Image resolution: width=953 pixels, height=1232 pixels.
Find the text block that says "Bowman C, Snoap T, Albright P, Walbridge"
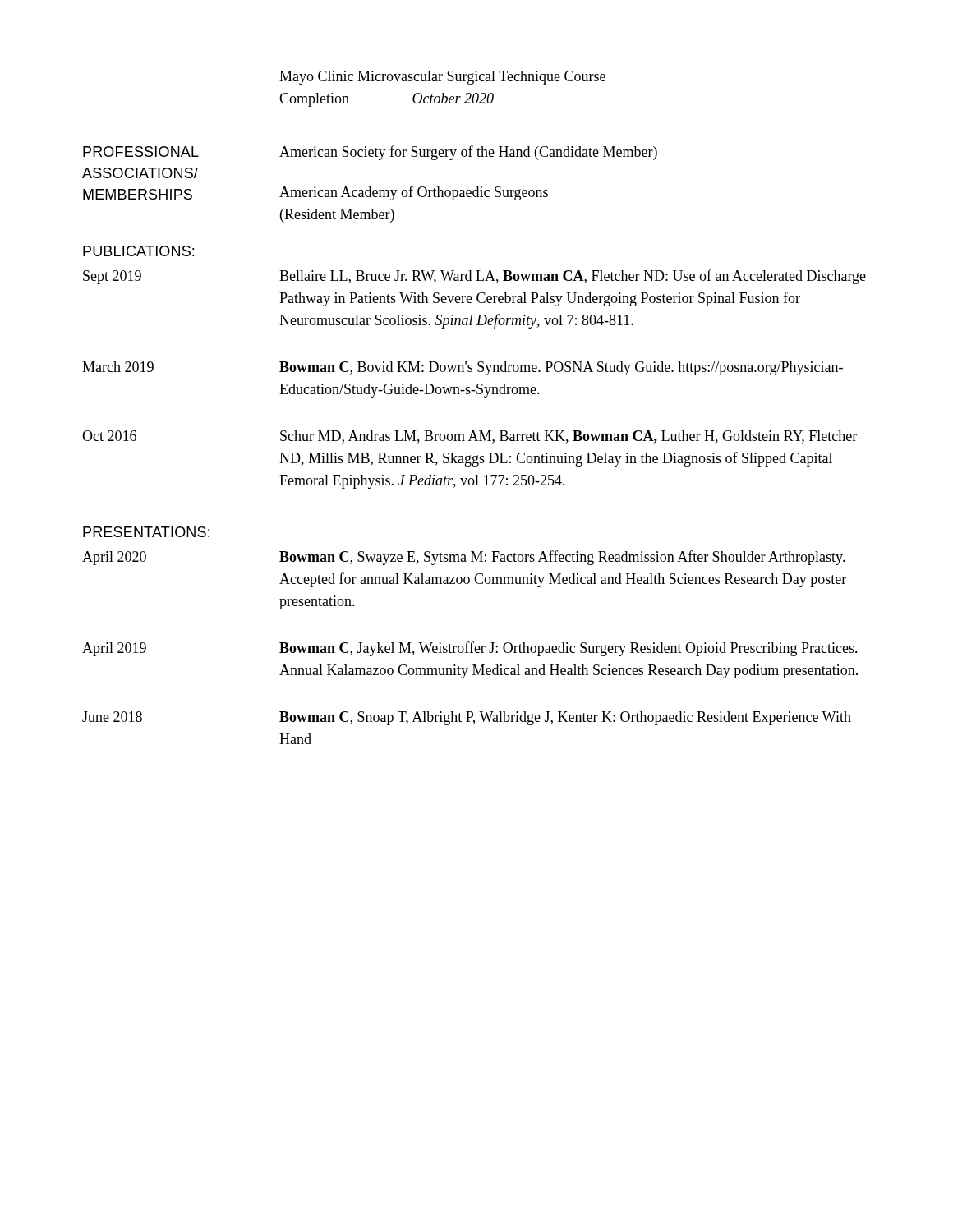575,729
